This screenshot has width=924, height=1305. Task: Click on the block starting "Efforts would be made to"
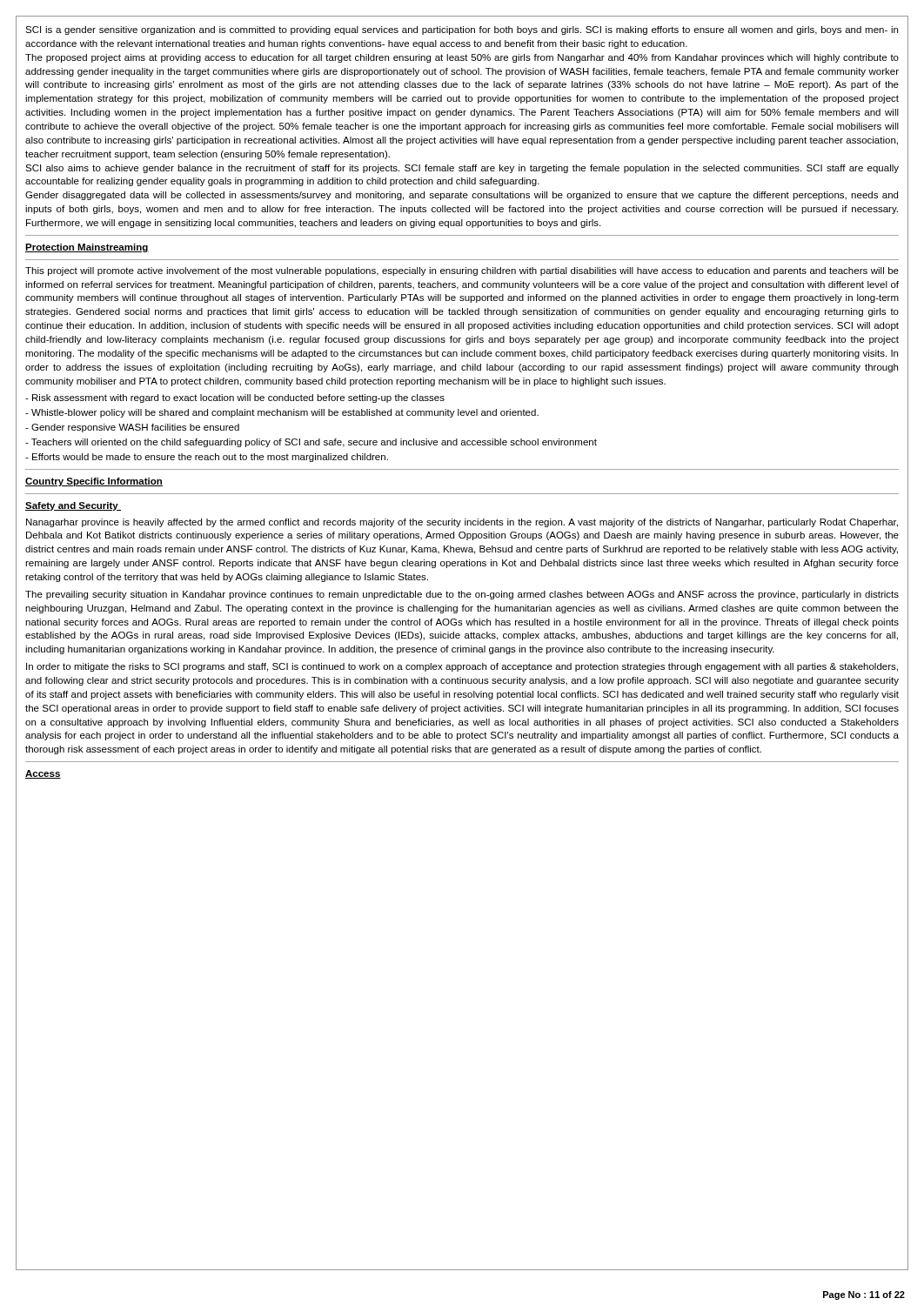click(207, 457)
